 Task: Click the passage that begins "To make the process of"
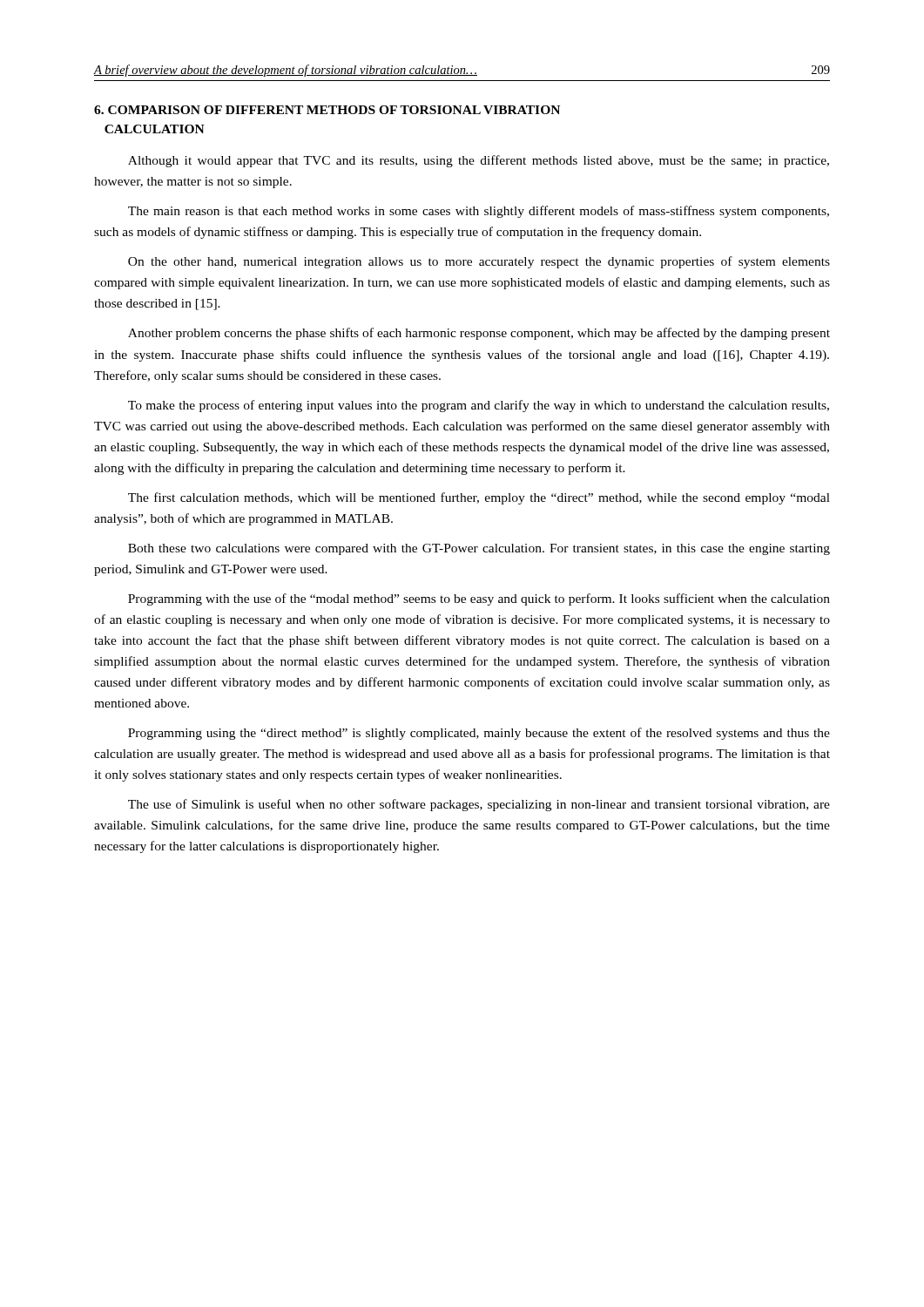point(462,436)
